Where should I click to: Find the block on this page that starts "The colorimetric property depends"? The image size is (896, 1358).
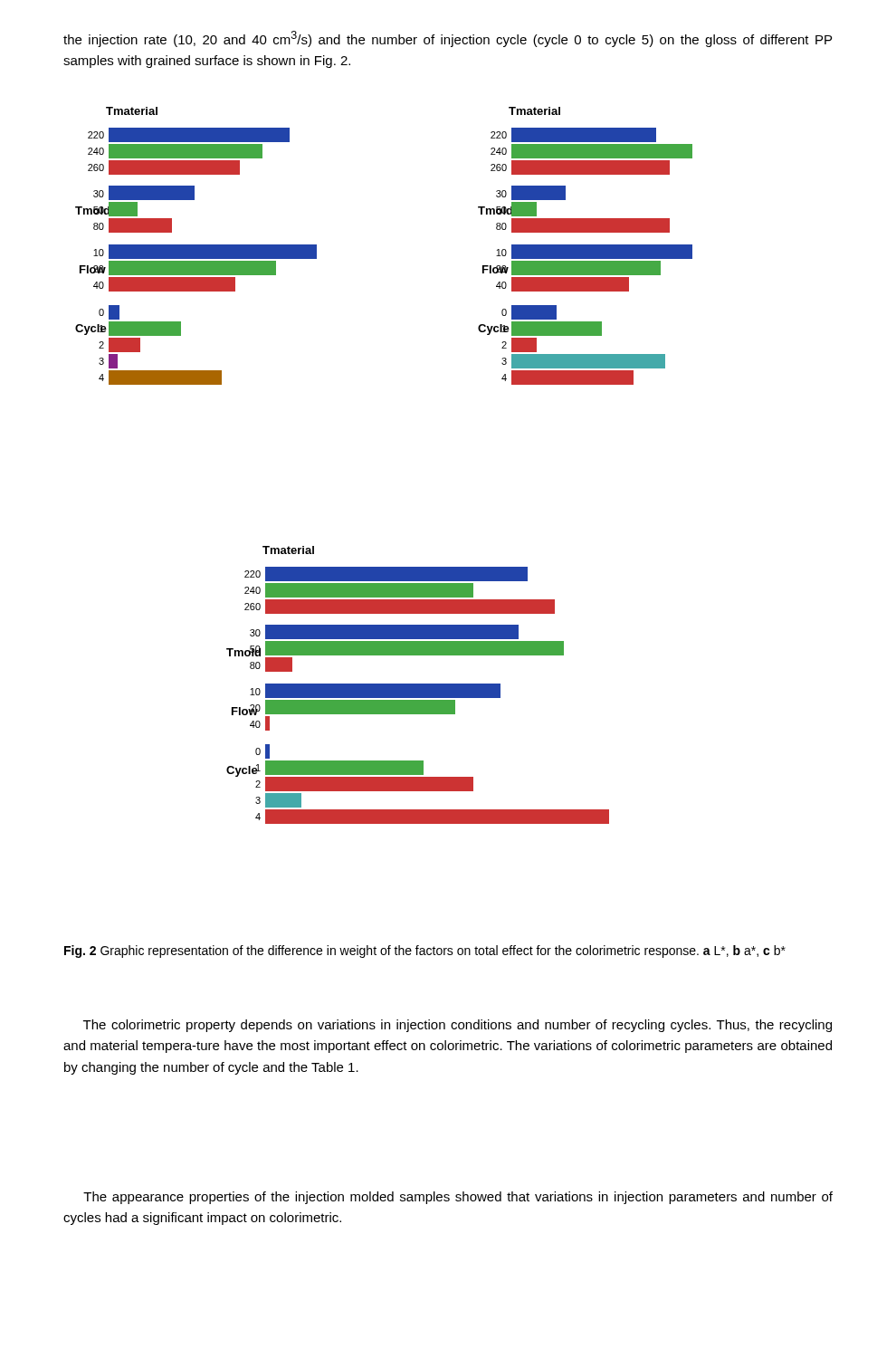tap(448, 1045)
